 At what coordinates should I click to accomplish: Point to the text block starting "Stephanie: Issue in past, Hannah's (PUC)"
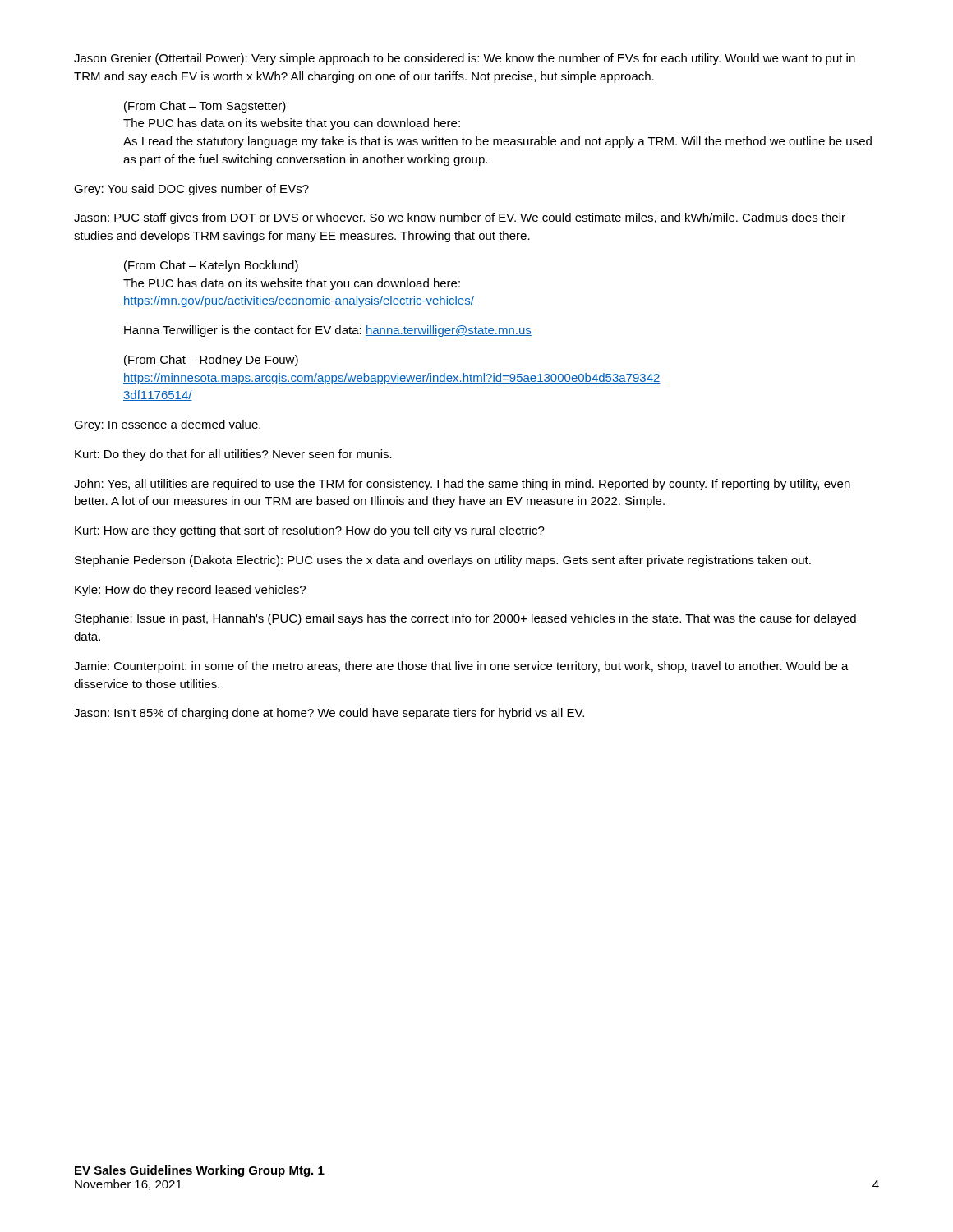point(476,627)
